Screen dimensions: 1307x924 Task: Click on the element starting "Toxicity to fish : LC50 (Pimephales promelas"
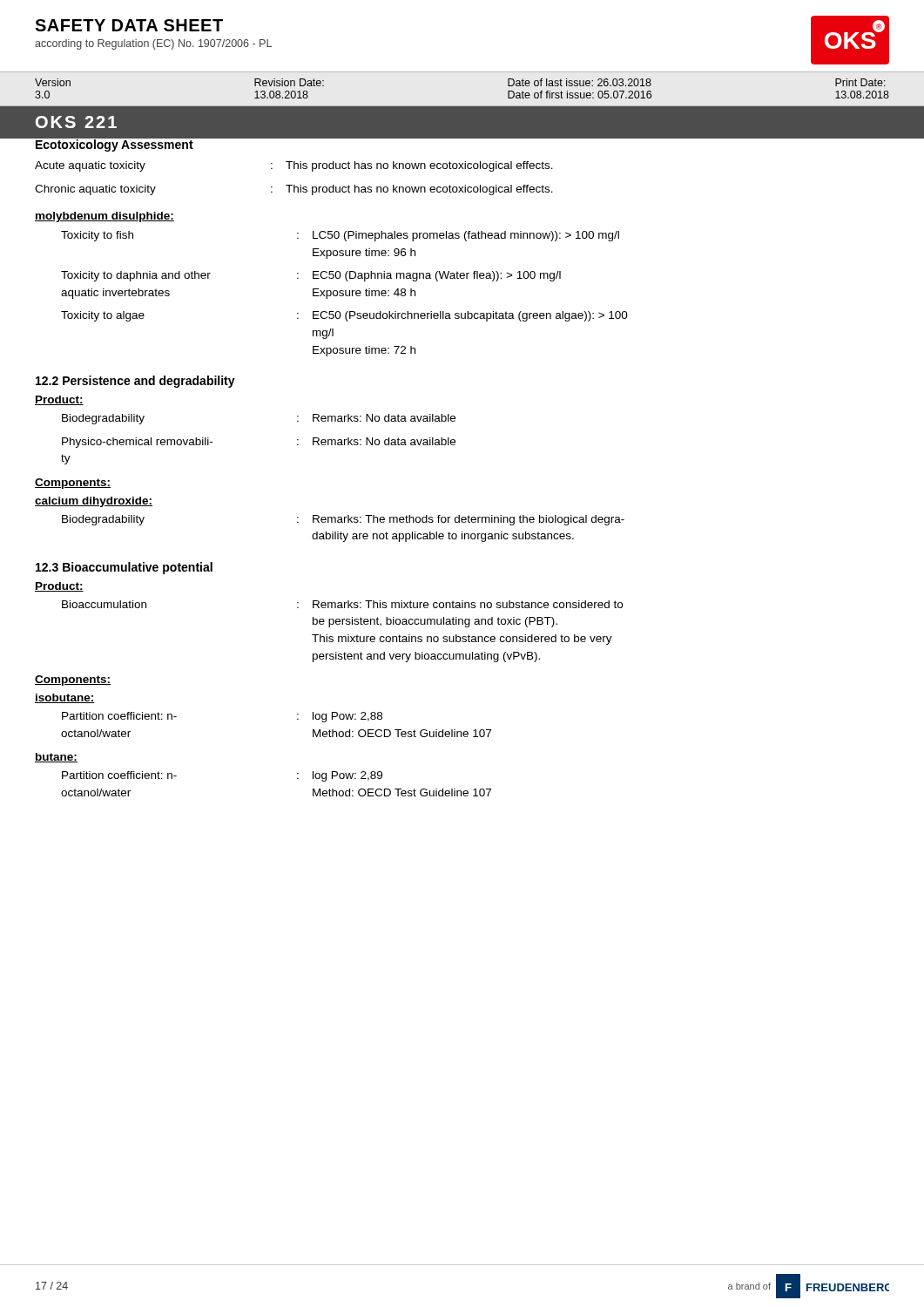click(x=475, y=244)
